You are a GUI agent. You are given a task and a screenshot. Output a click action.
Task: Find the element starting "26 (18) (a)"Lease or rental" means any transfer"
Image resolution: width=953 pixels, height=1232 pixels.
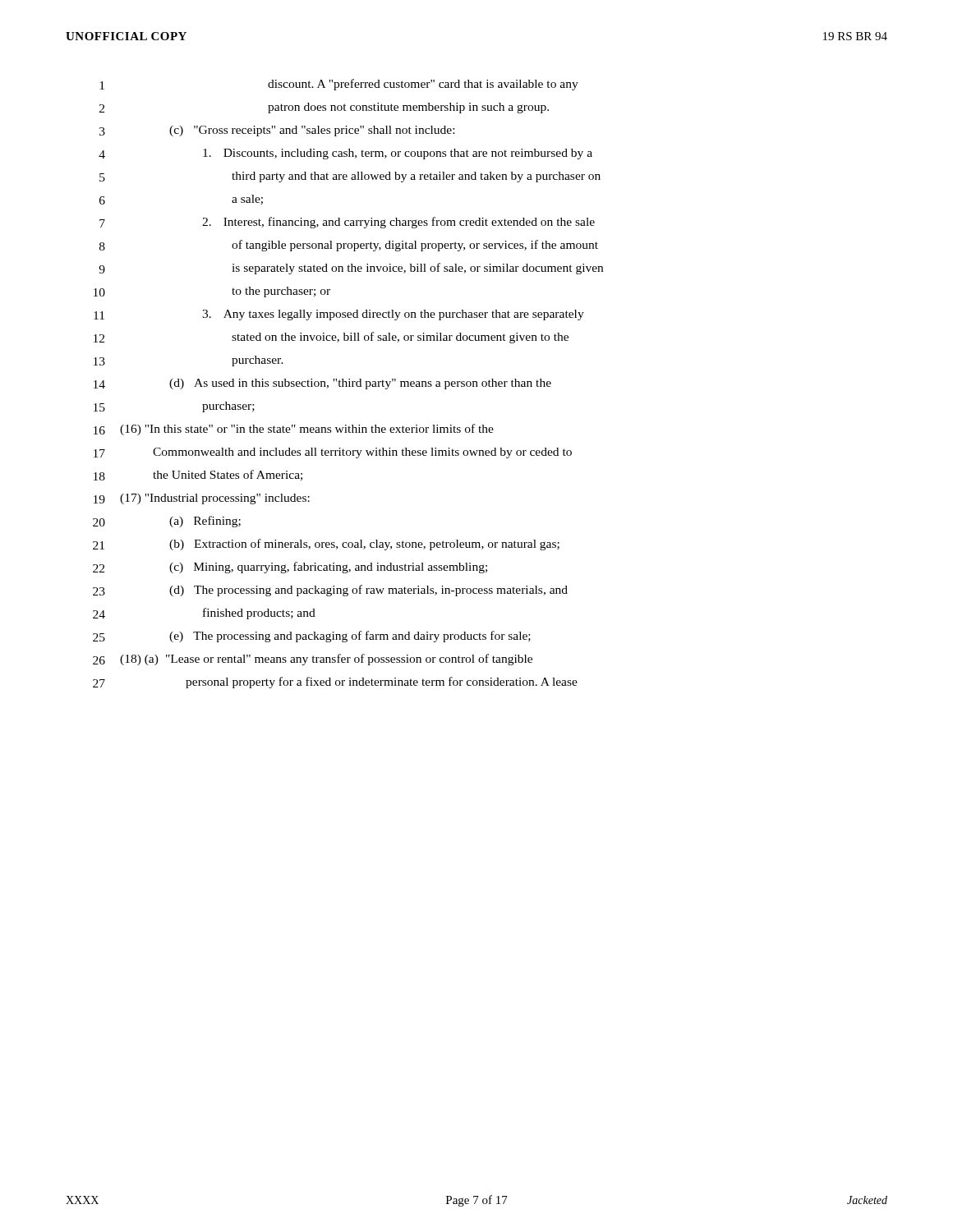[x=476, y=660]
